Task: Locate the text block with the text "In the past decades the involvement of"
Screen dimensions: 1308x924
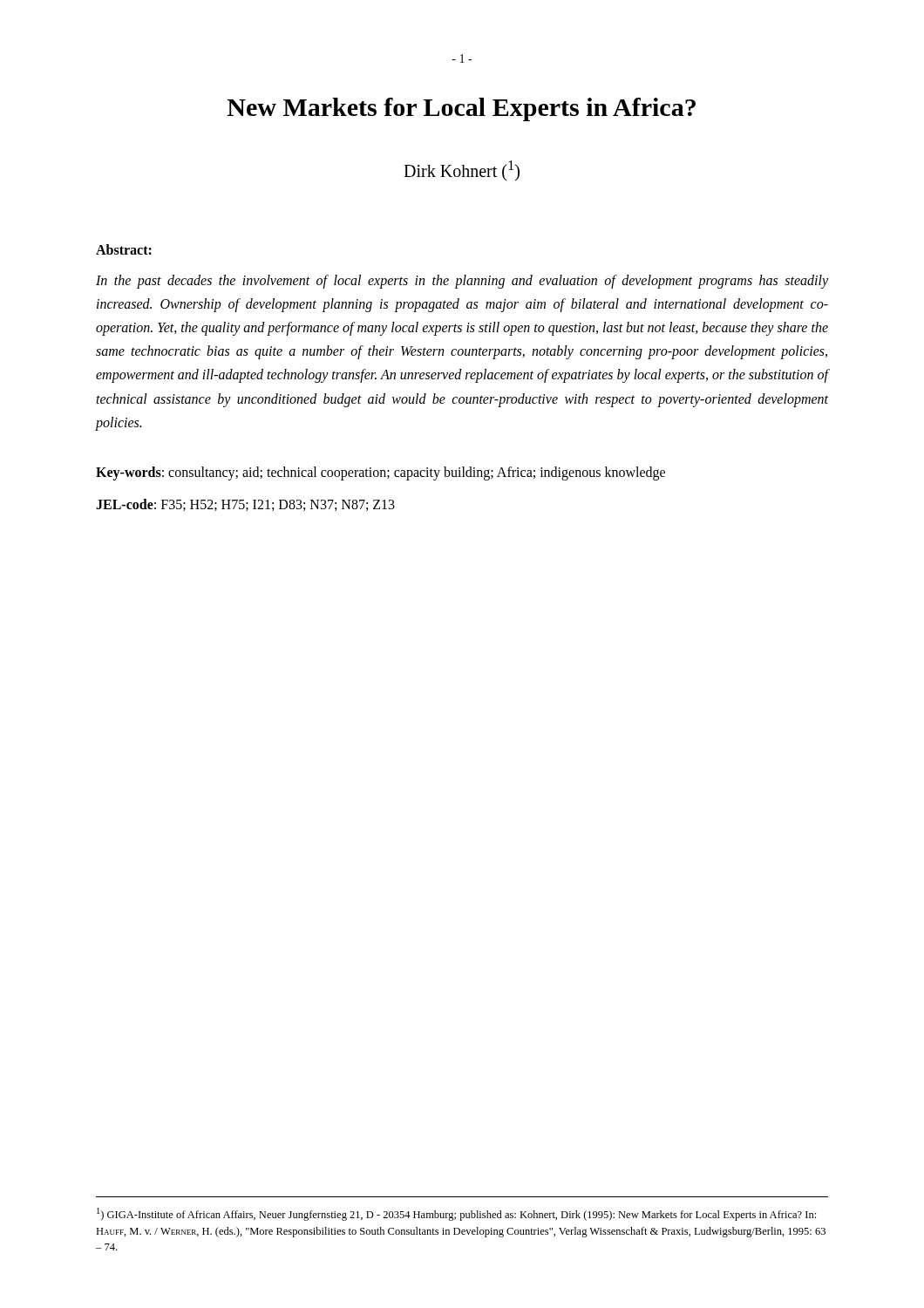Action: click(462, 351)
